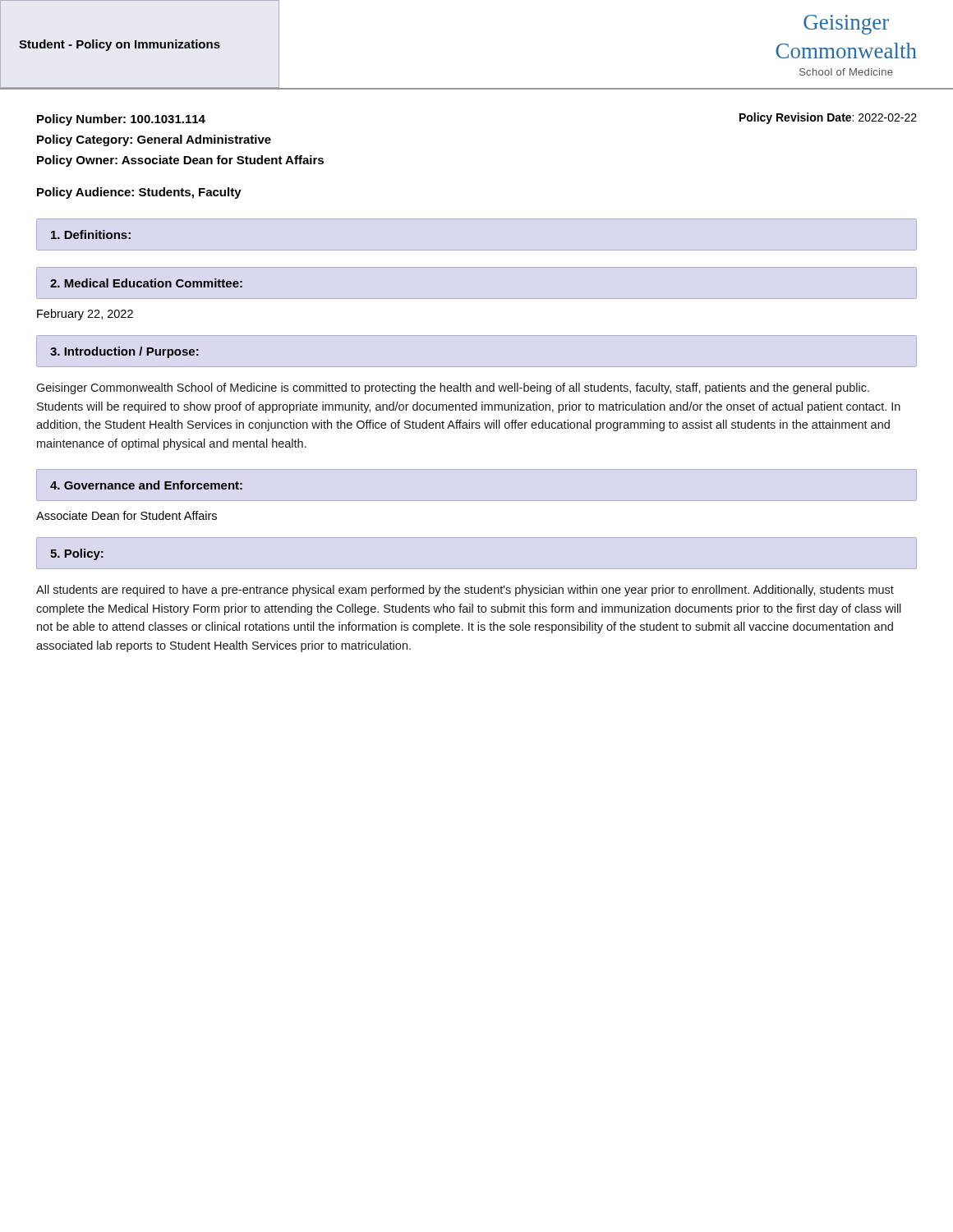The height and width of the screenshot is (1232, 953).
Task: Navigate to the region starting "February 22, 2022"
Action: (85, 314)
